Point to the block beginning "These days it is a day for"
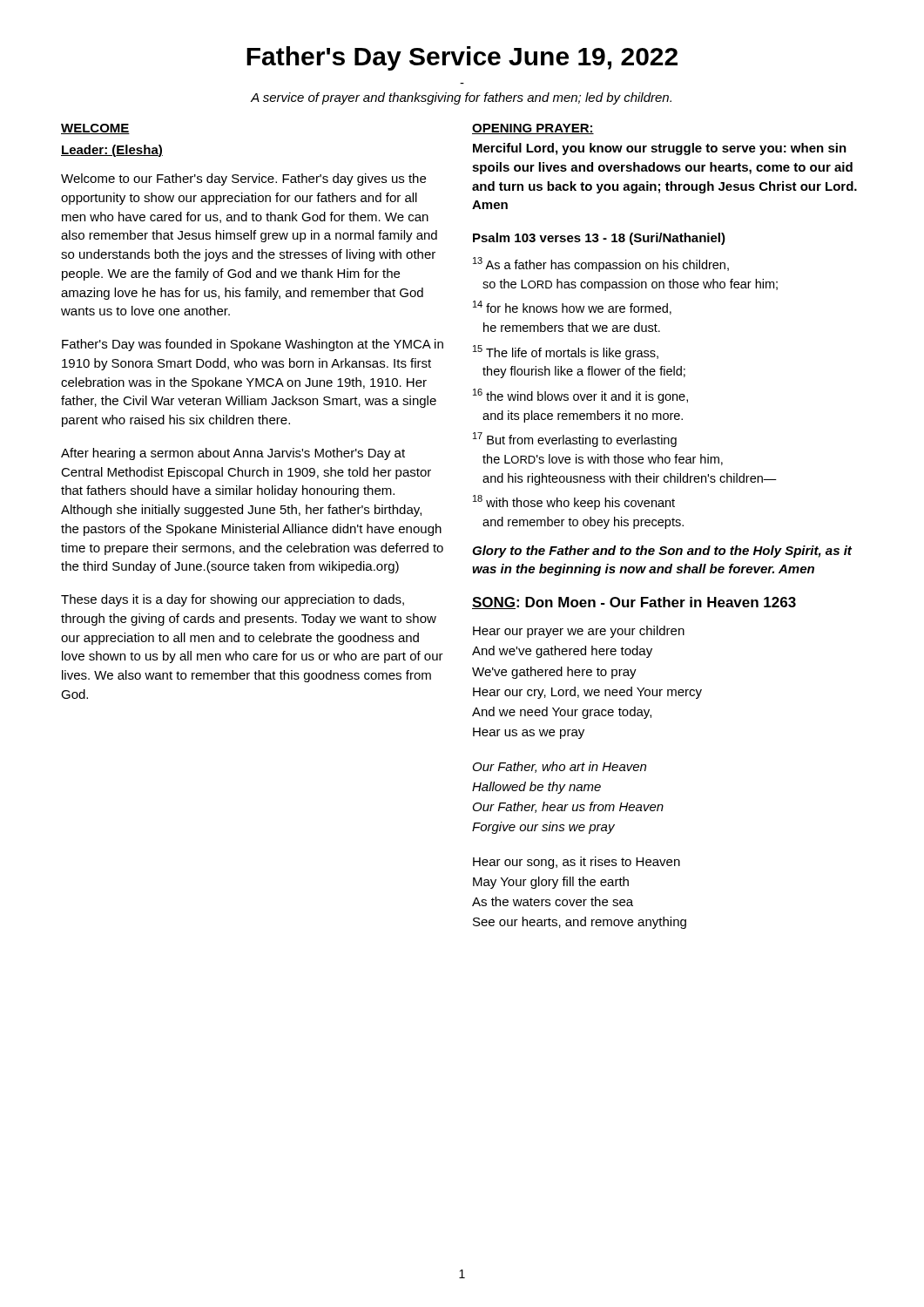This screenshot has width=924, height=1307. [x=252, y=646]
